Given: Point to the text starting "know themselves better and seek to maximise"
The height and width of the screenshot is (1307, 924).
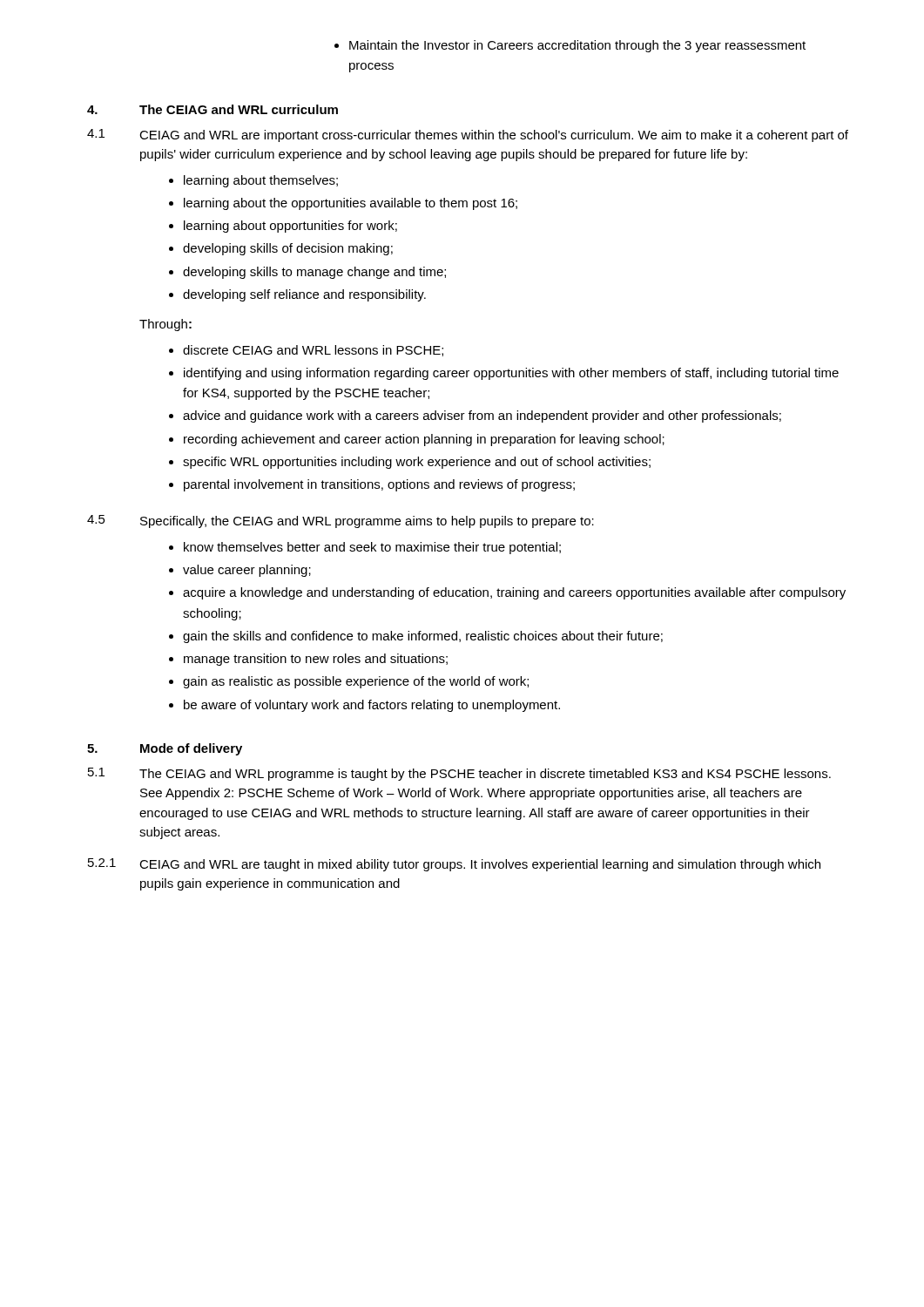Looking at the screenshot, I should pyautogui.click(x=372, y=547).
